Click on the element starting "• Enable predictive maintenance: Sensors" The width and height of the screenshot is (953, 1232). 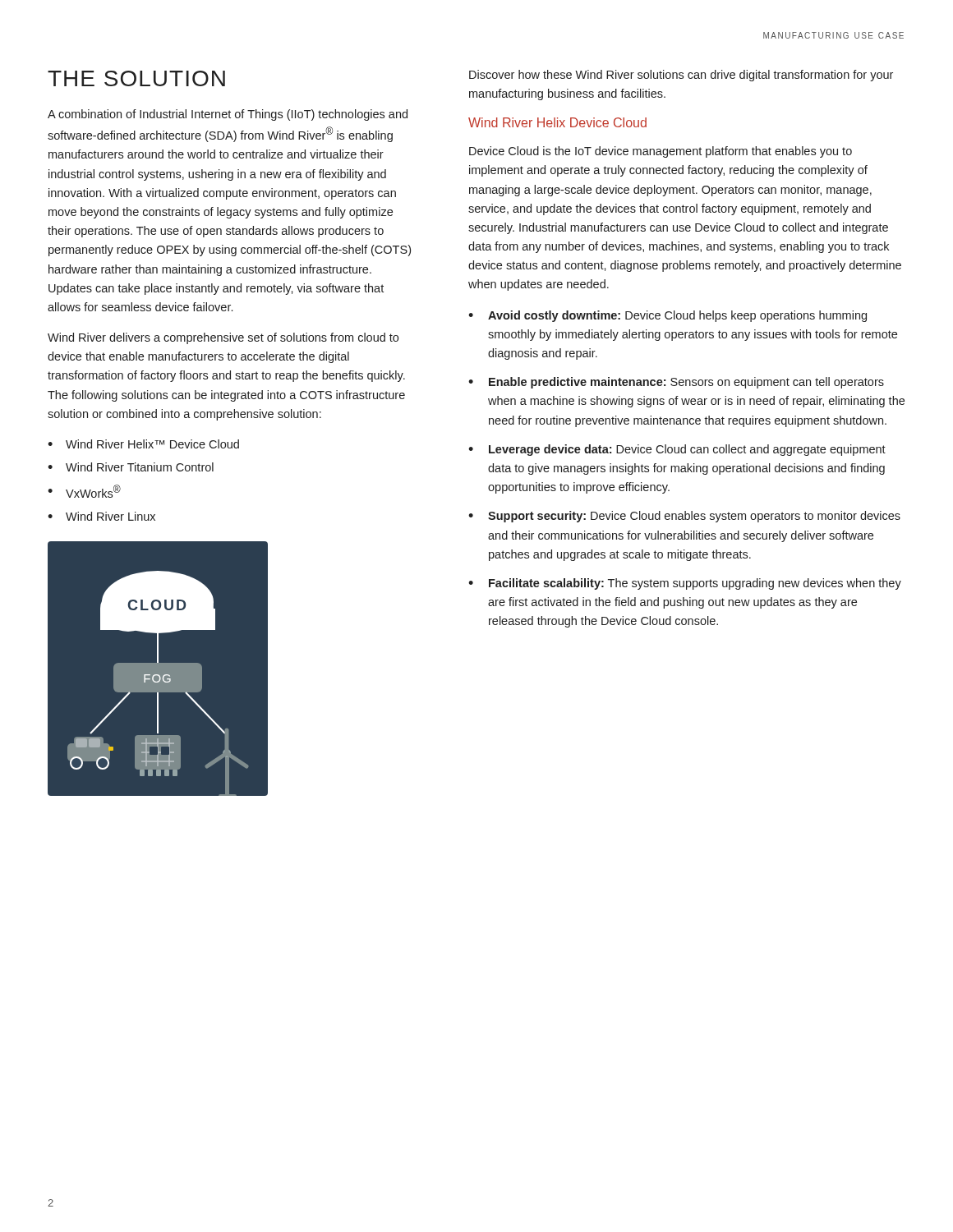[687, 402]
